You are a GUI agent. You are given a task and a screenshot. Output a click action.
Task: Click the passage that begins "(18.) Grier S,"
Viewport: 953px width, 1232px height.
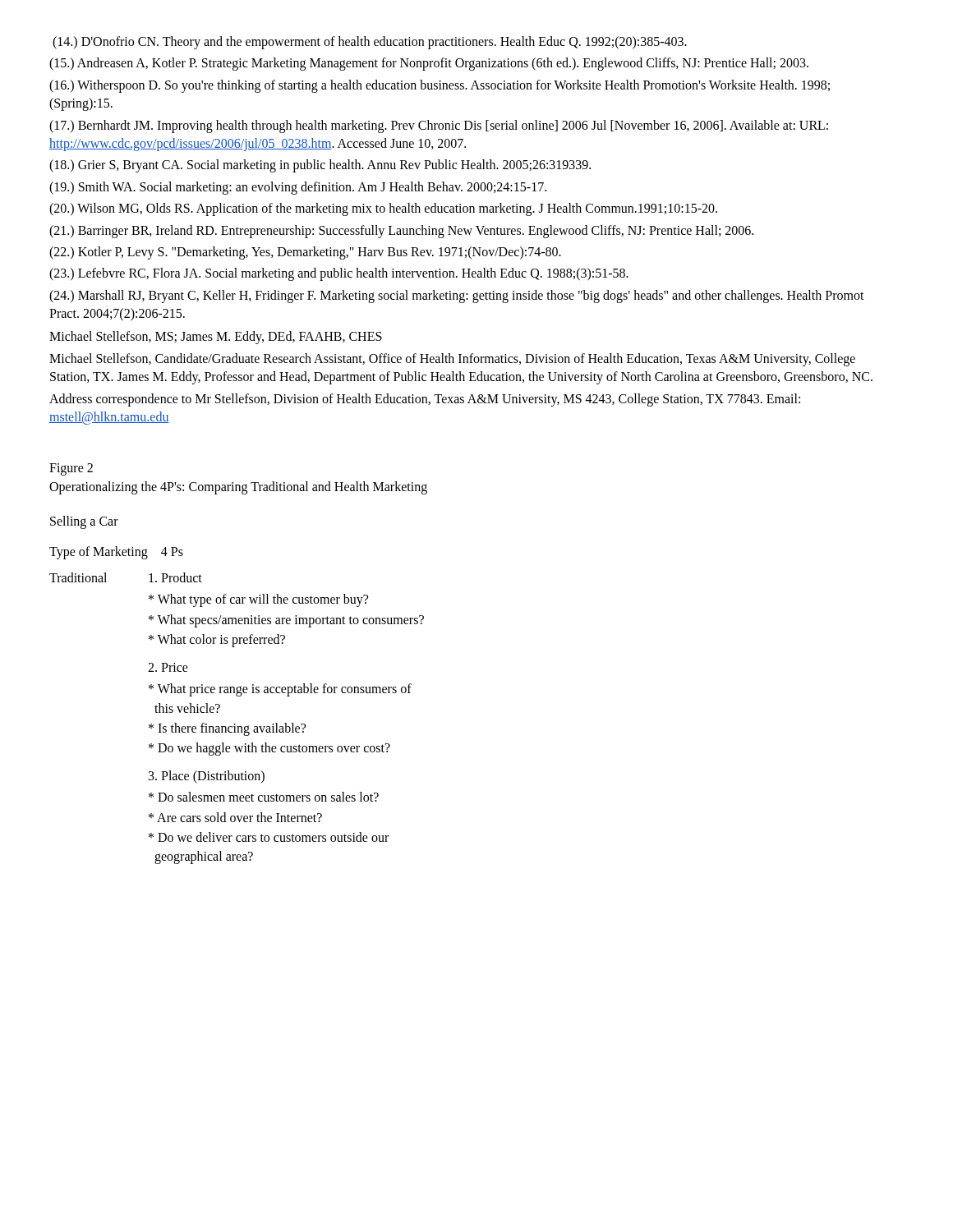click(x=321, y=165)
